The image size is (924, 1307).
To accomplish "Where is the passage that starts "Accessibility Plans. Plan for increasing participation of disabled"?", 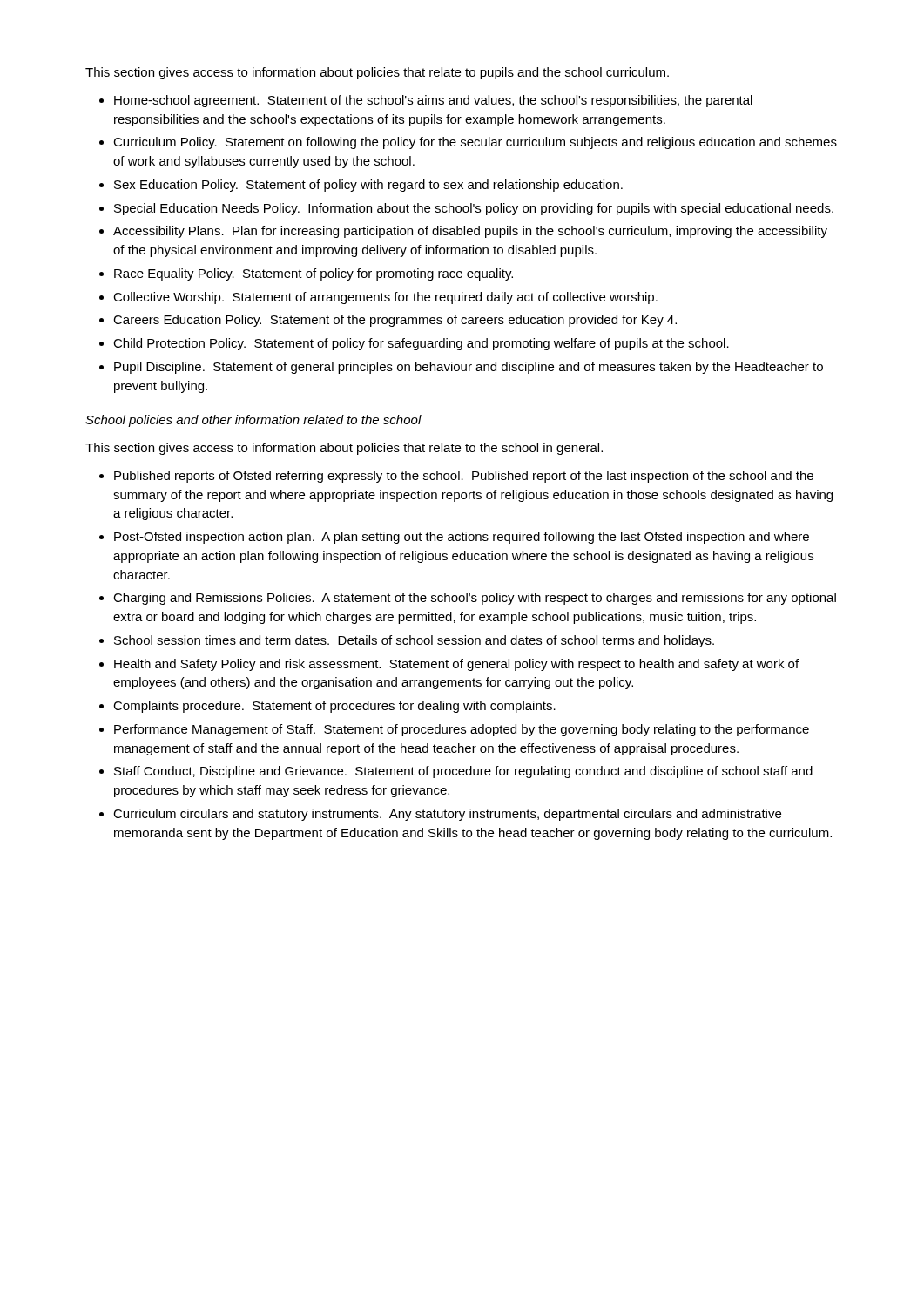I will coord(470,240).
